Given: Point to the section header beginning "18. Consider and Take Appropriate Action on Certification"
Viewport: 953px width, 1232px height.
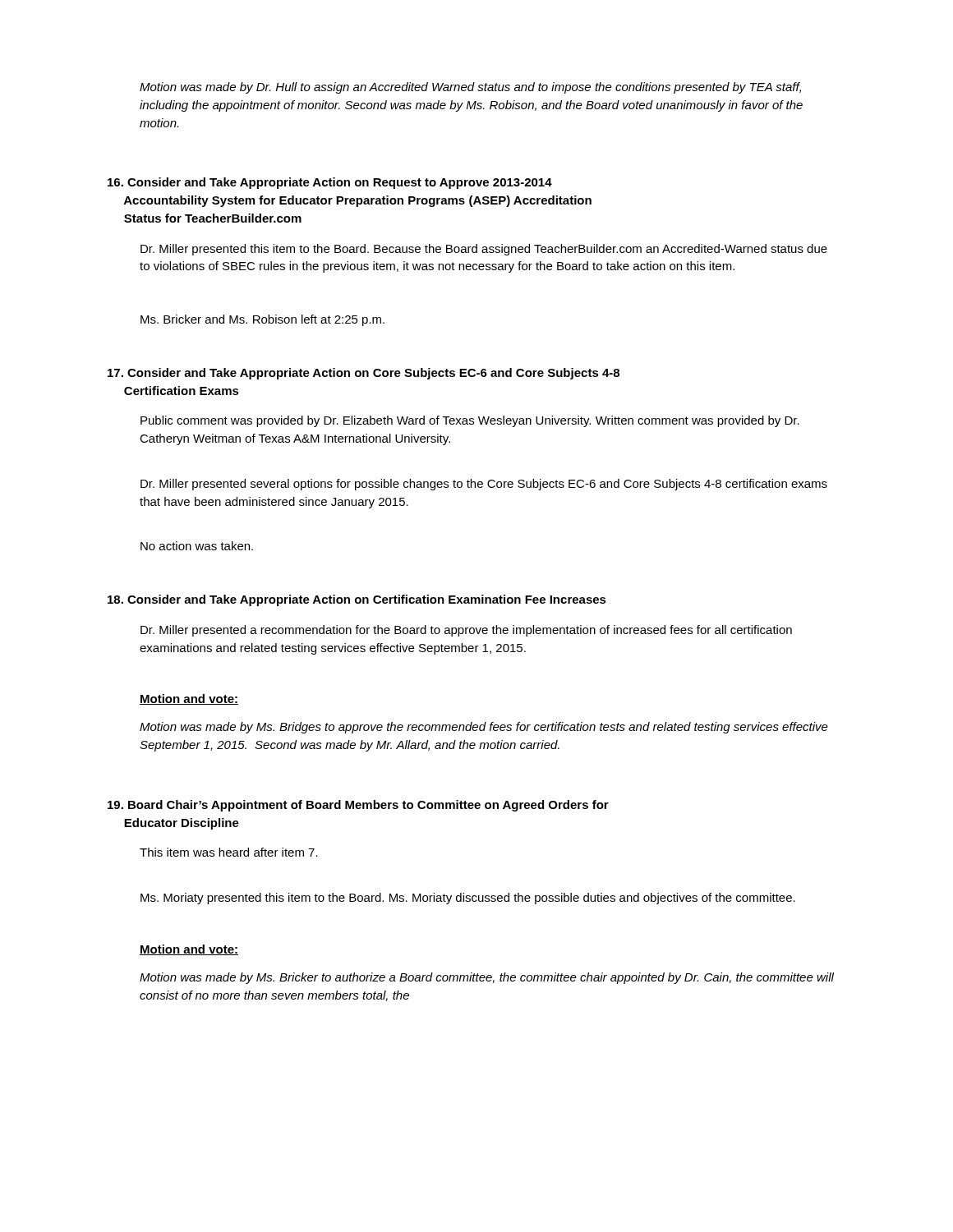Looking at the screenshot, I should pos(472,599).
